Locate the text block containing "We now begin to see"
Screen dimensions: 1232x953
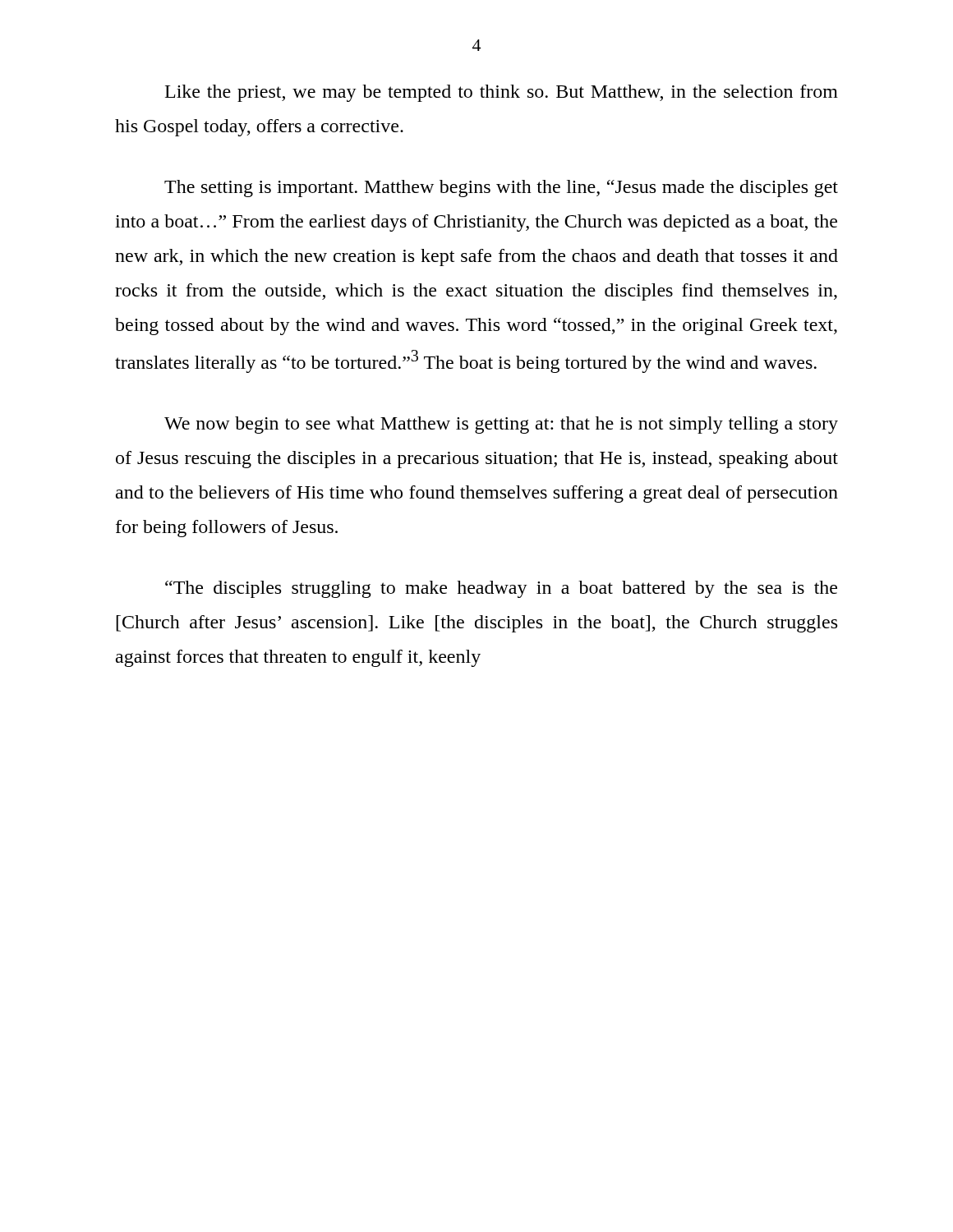476,475
